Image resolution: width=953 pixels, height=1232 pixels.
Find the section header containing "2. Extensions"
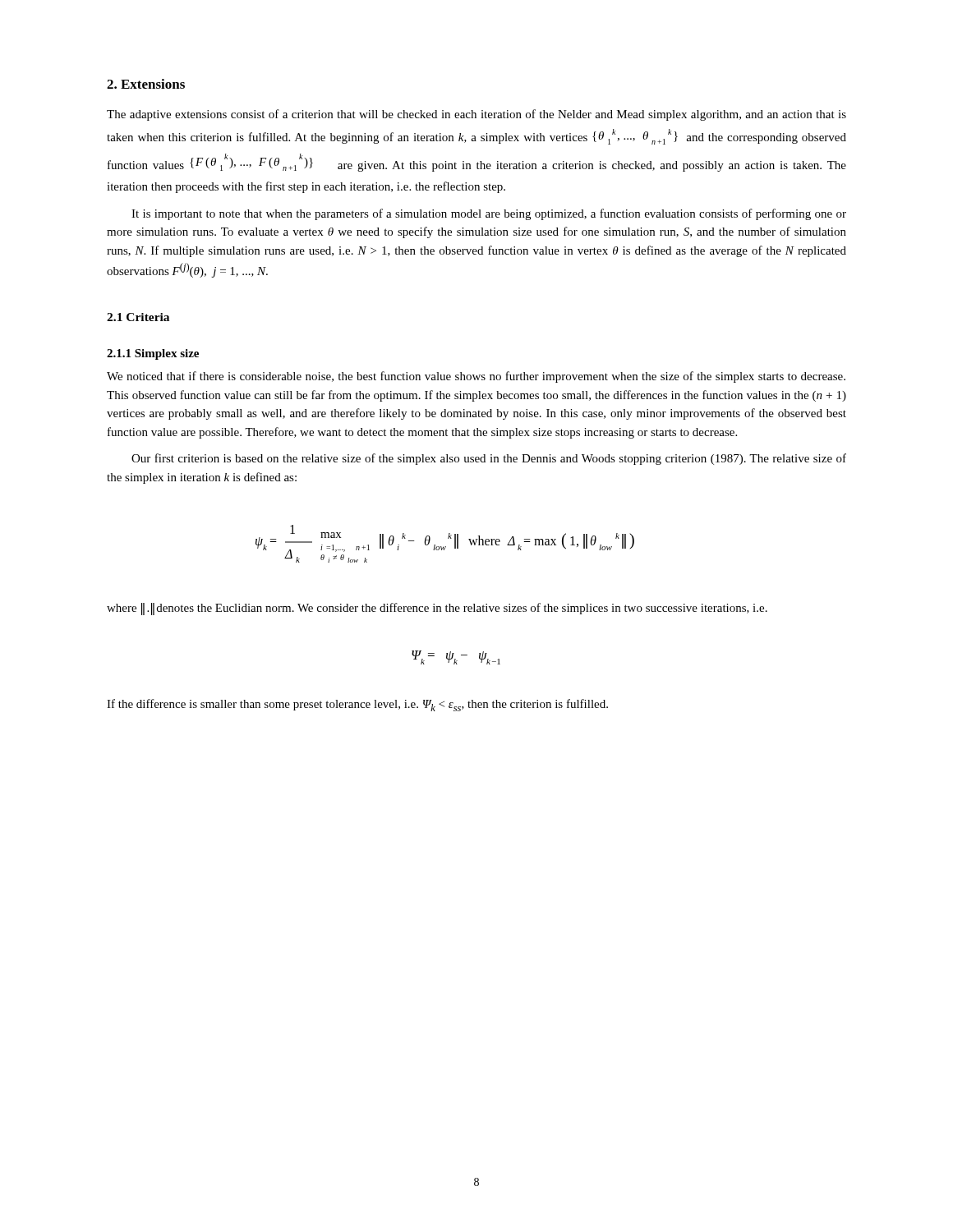coord(146,84)
